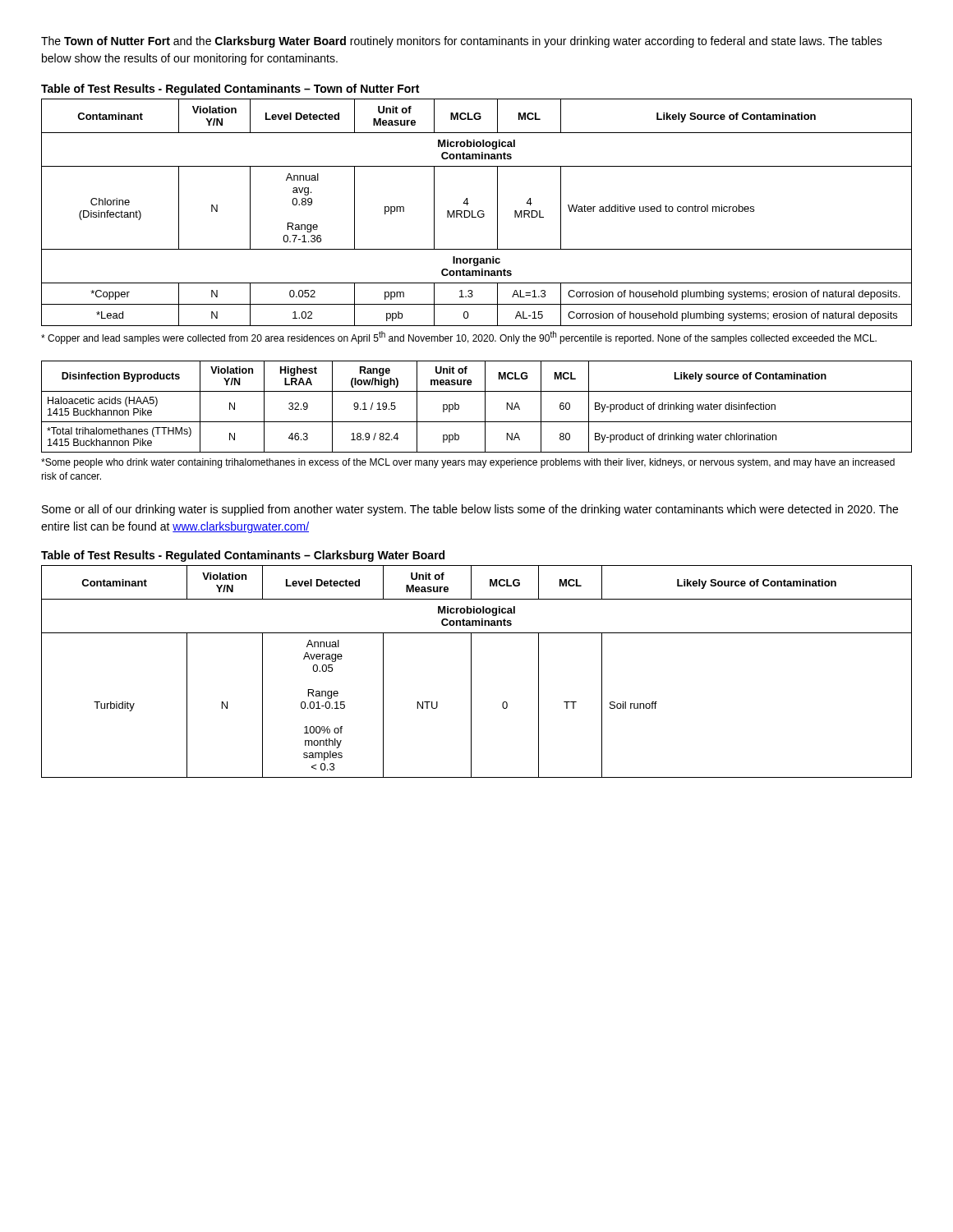Point to the region starting "The Town of Nutter Fort"
Image resolution: width=953 pixels, height=1232 pixels.
tap(462, 50)
